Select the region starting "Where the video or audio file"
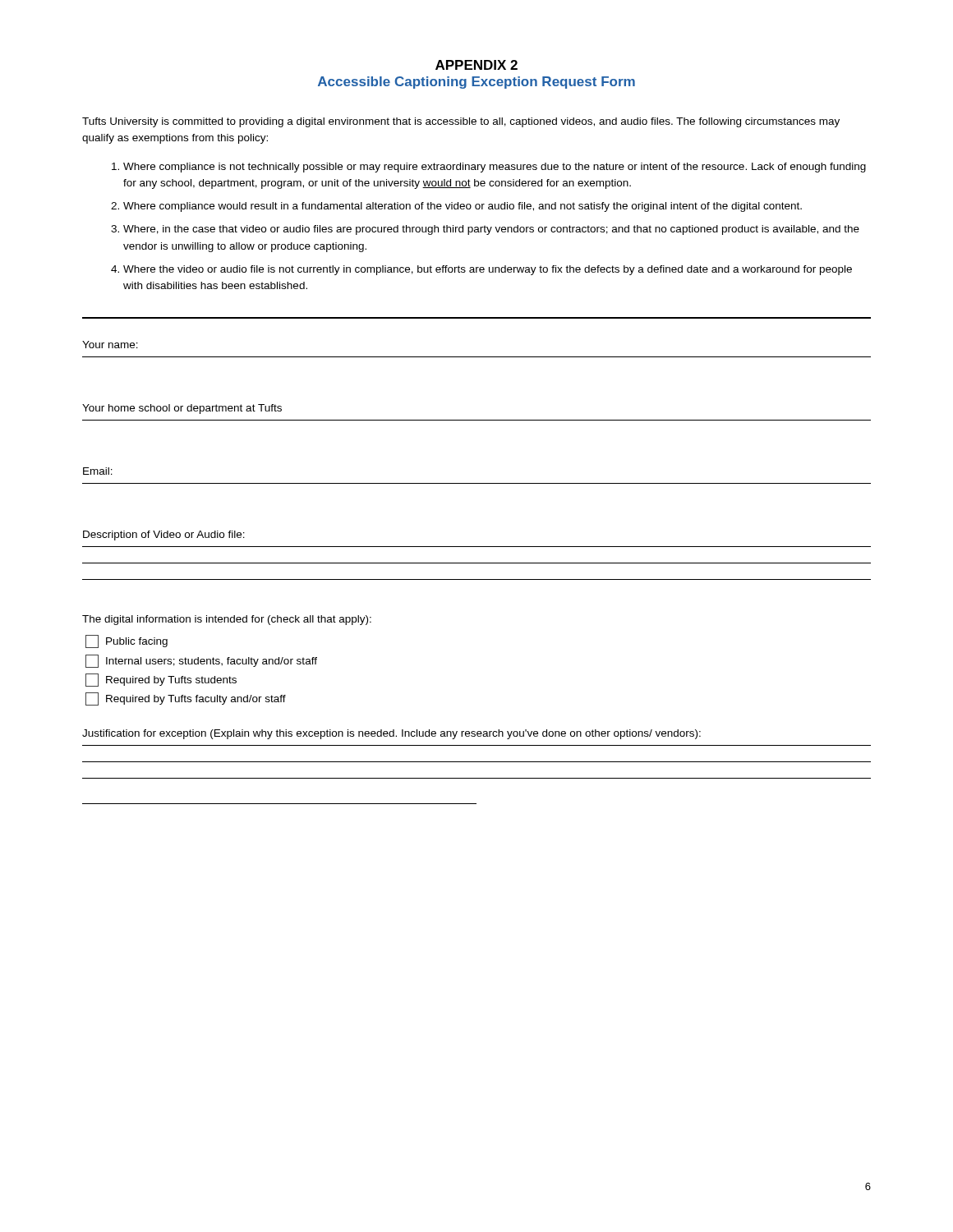Viewport: 953px width, 1232px height. 489,278
